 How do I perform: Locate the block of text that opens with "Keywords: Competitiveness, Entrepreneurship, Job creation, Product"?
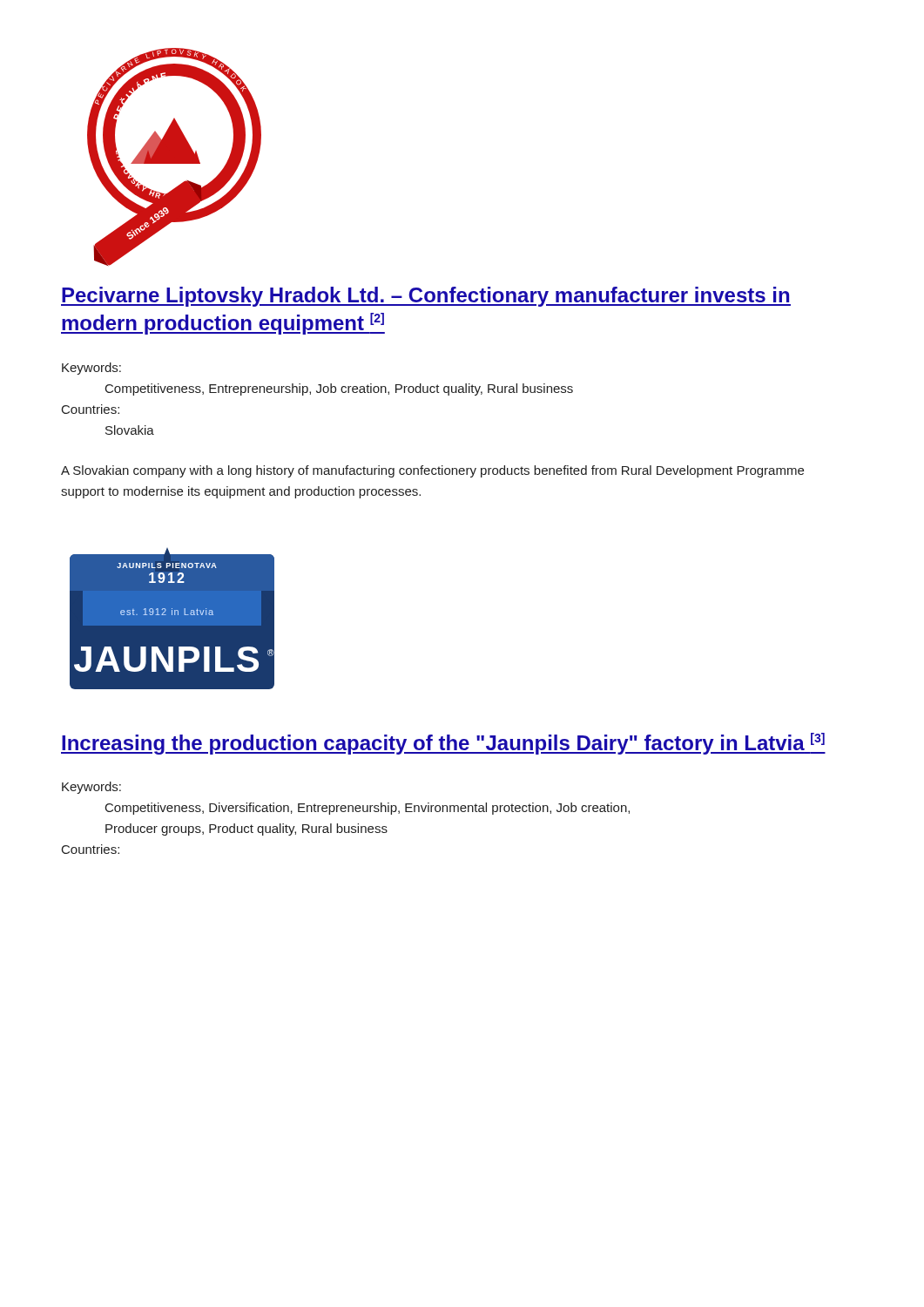pos(453,400)
